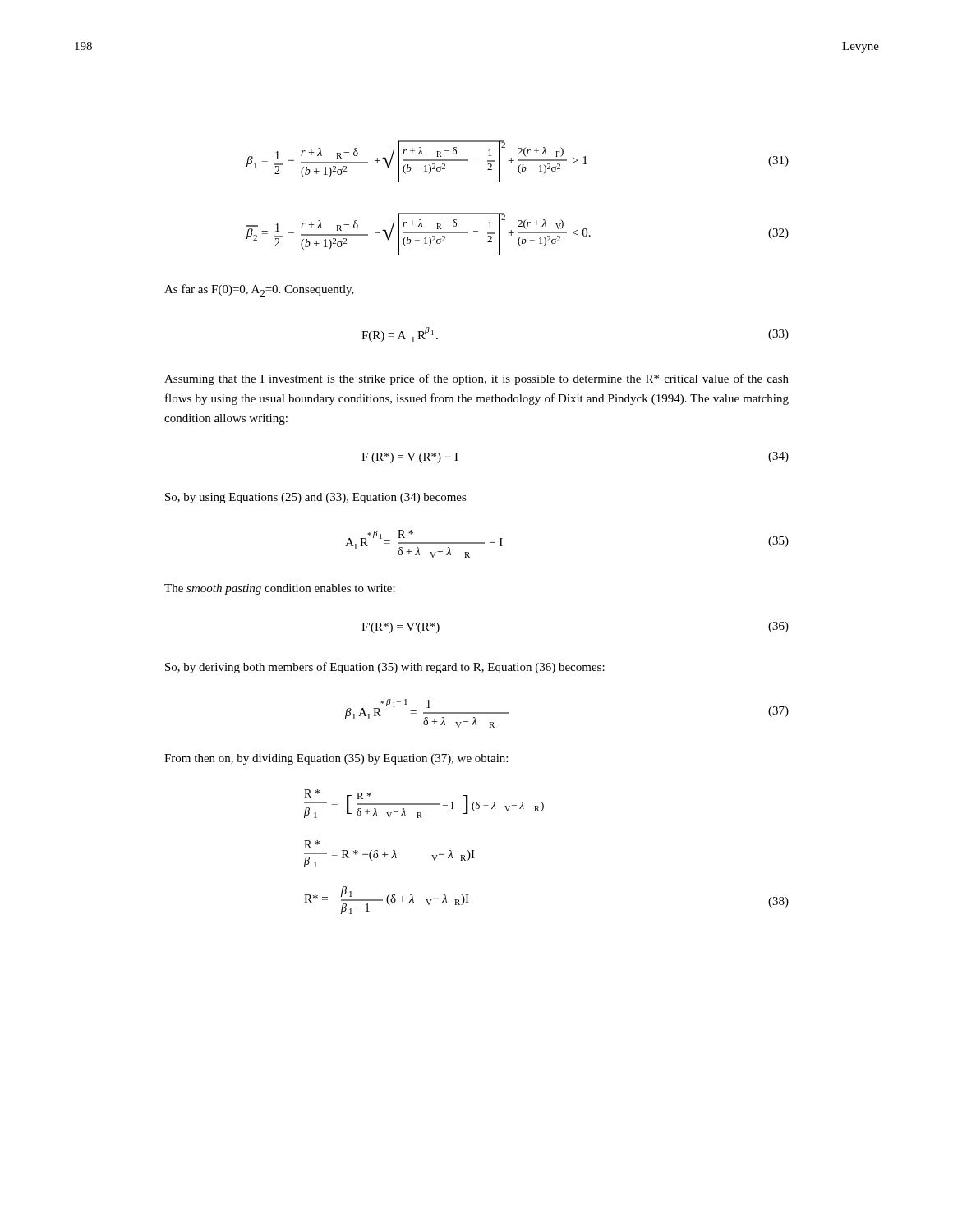953x1232 pixels.
Task: Click the formula that begins "A 1 R * β 1 ="
Action: point(441,543)
